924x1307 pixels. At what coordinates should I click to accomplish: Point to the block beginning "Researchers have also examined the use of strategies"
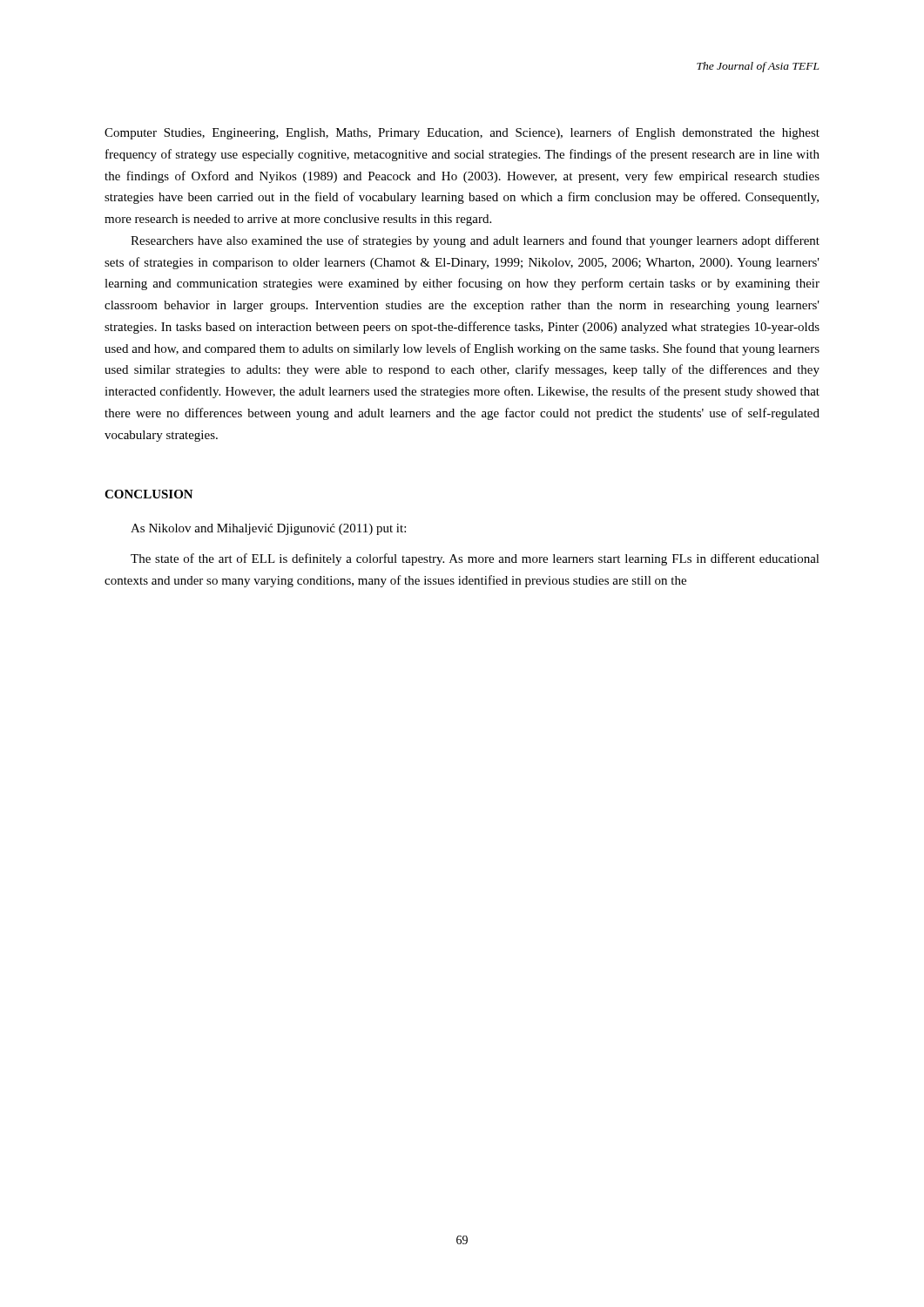(x=462, y=338)
